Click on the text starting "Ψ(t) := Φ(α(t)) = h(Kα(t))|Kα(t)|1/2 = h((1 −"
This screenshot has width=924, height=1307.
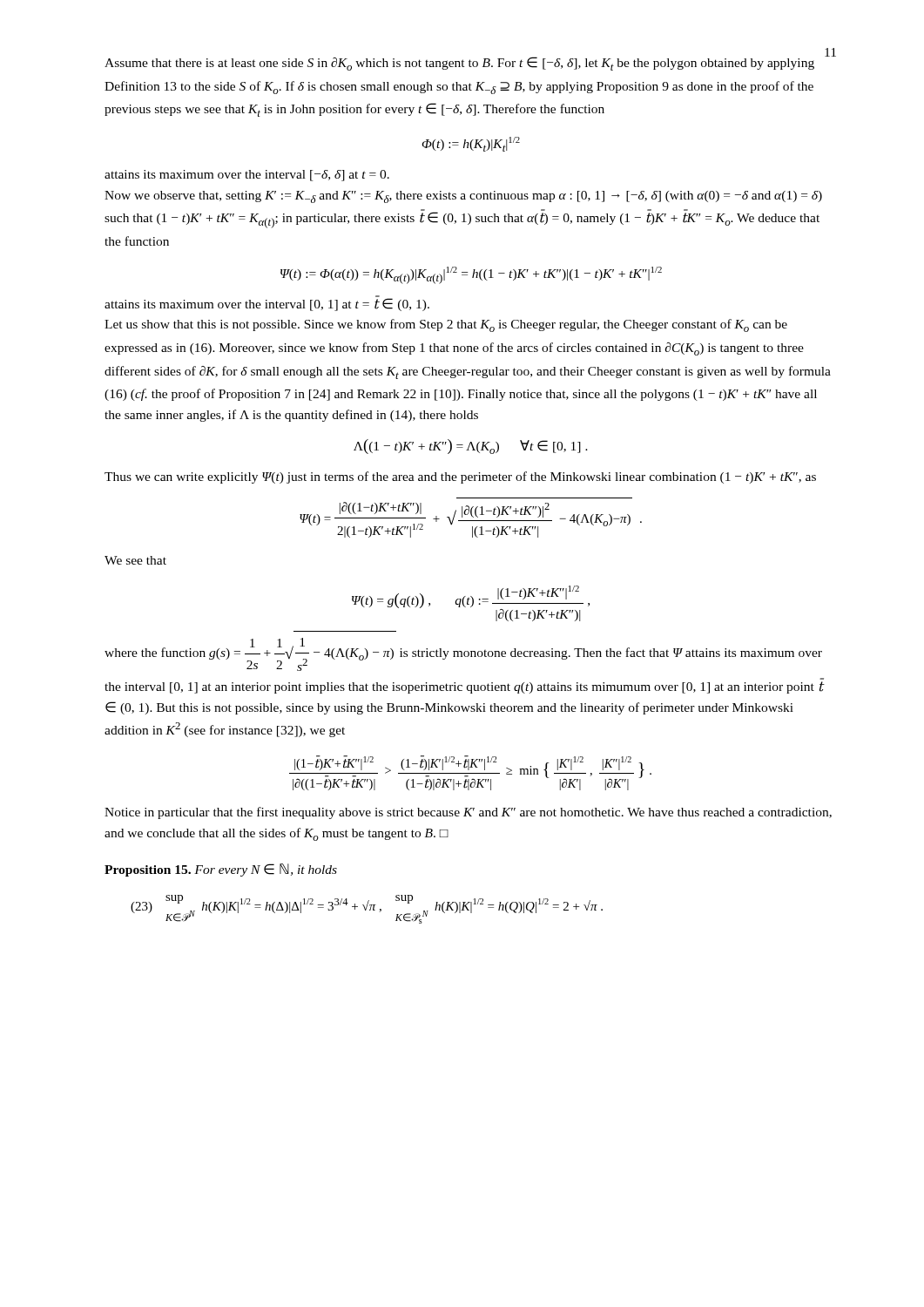(x=471, y=273)
